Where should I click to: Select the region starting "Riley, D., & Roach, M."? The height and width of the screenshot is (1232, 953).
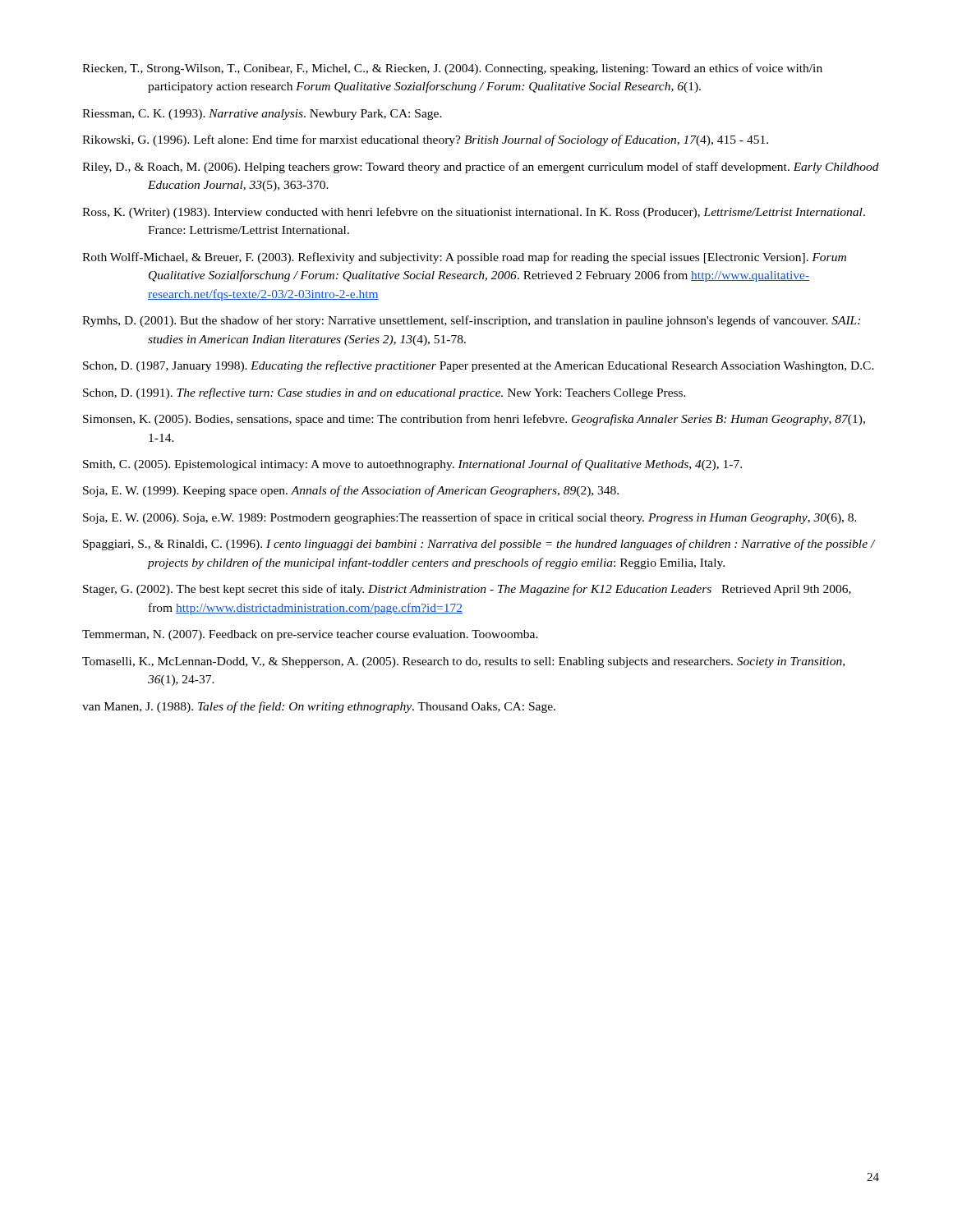[x=480, y=175]
